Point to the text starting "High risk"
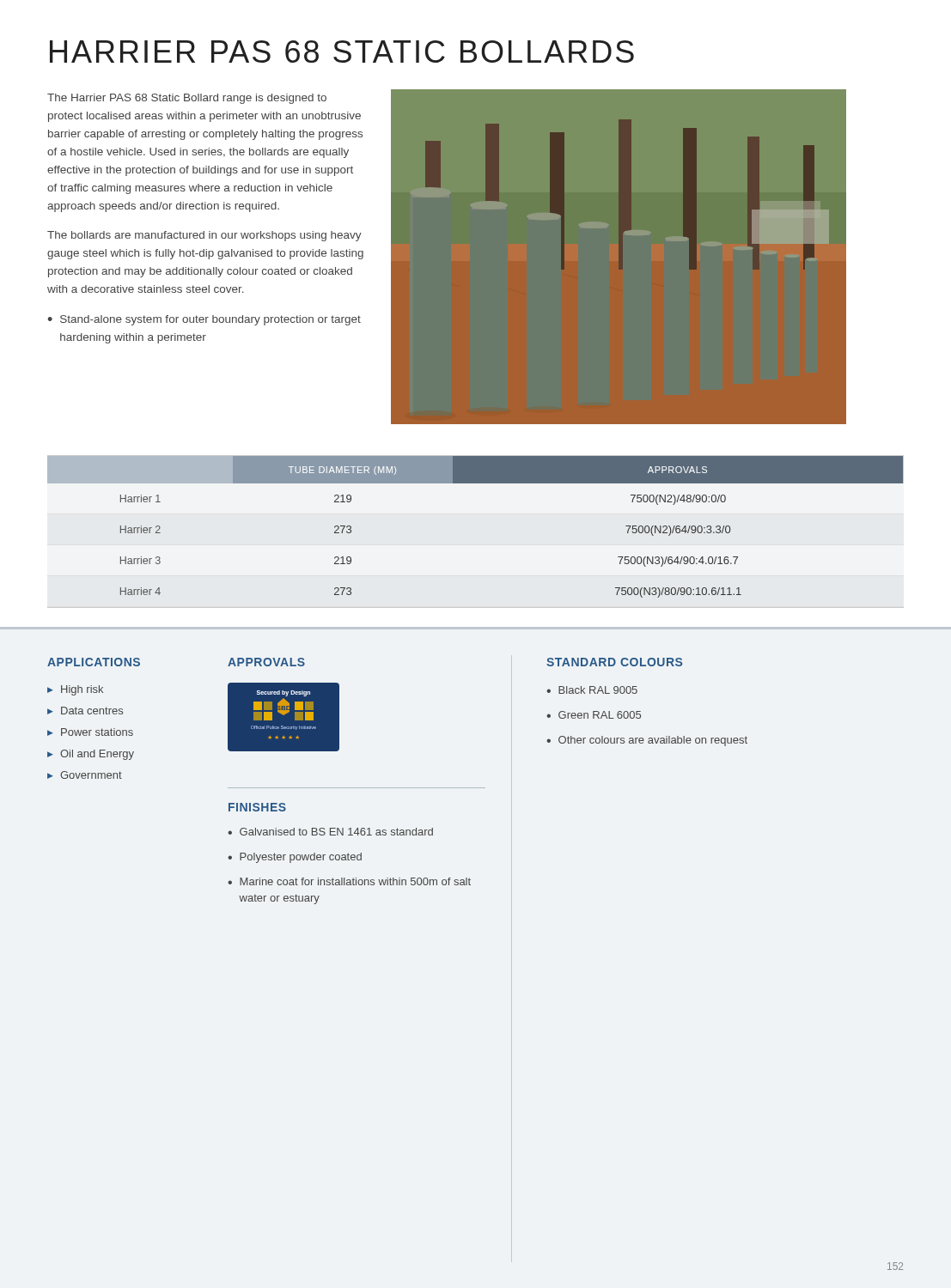 click(x=82, y=689)
